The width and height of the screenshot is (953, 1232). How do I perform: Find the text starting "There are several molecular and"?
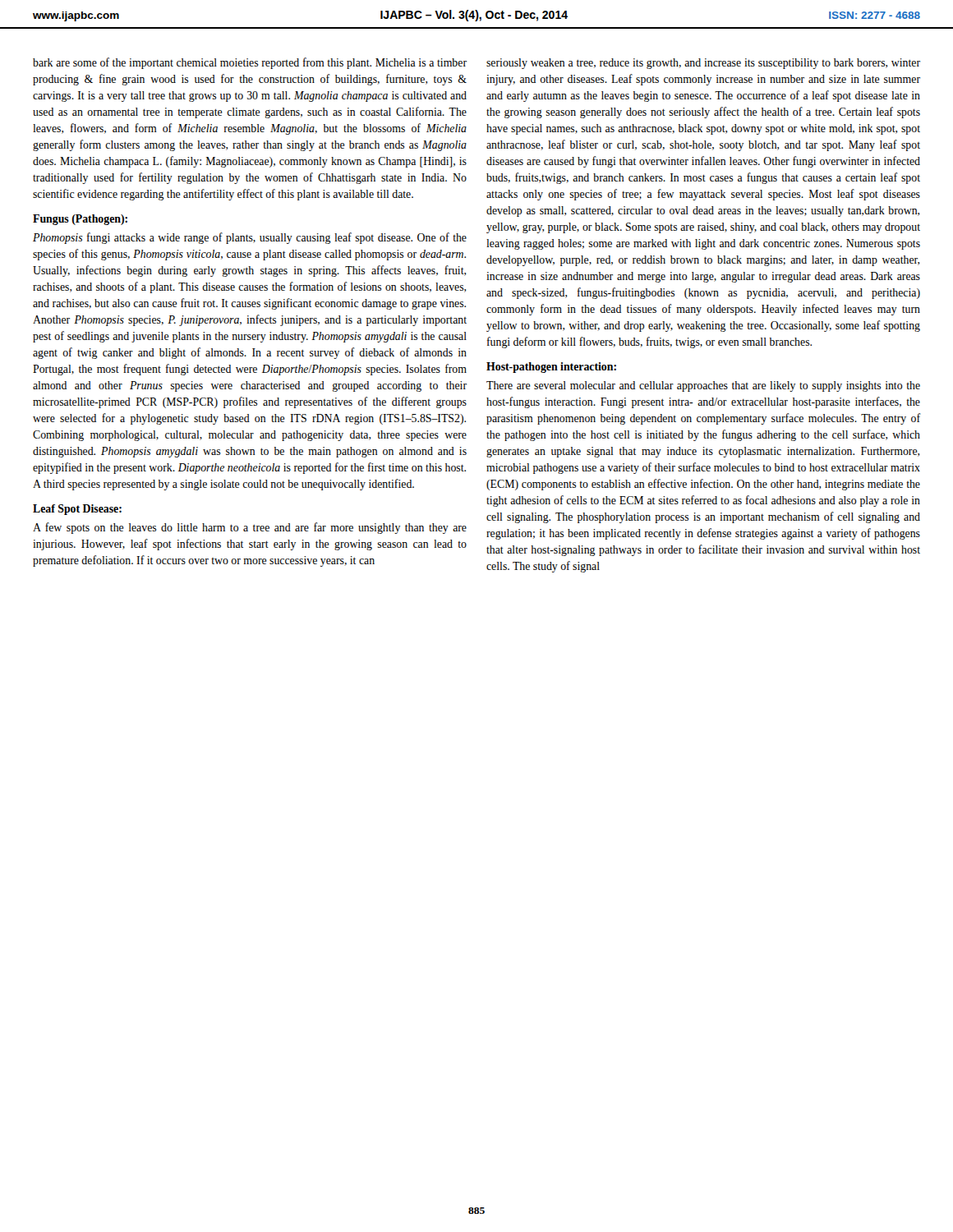click(x=703, y=476)
